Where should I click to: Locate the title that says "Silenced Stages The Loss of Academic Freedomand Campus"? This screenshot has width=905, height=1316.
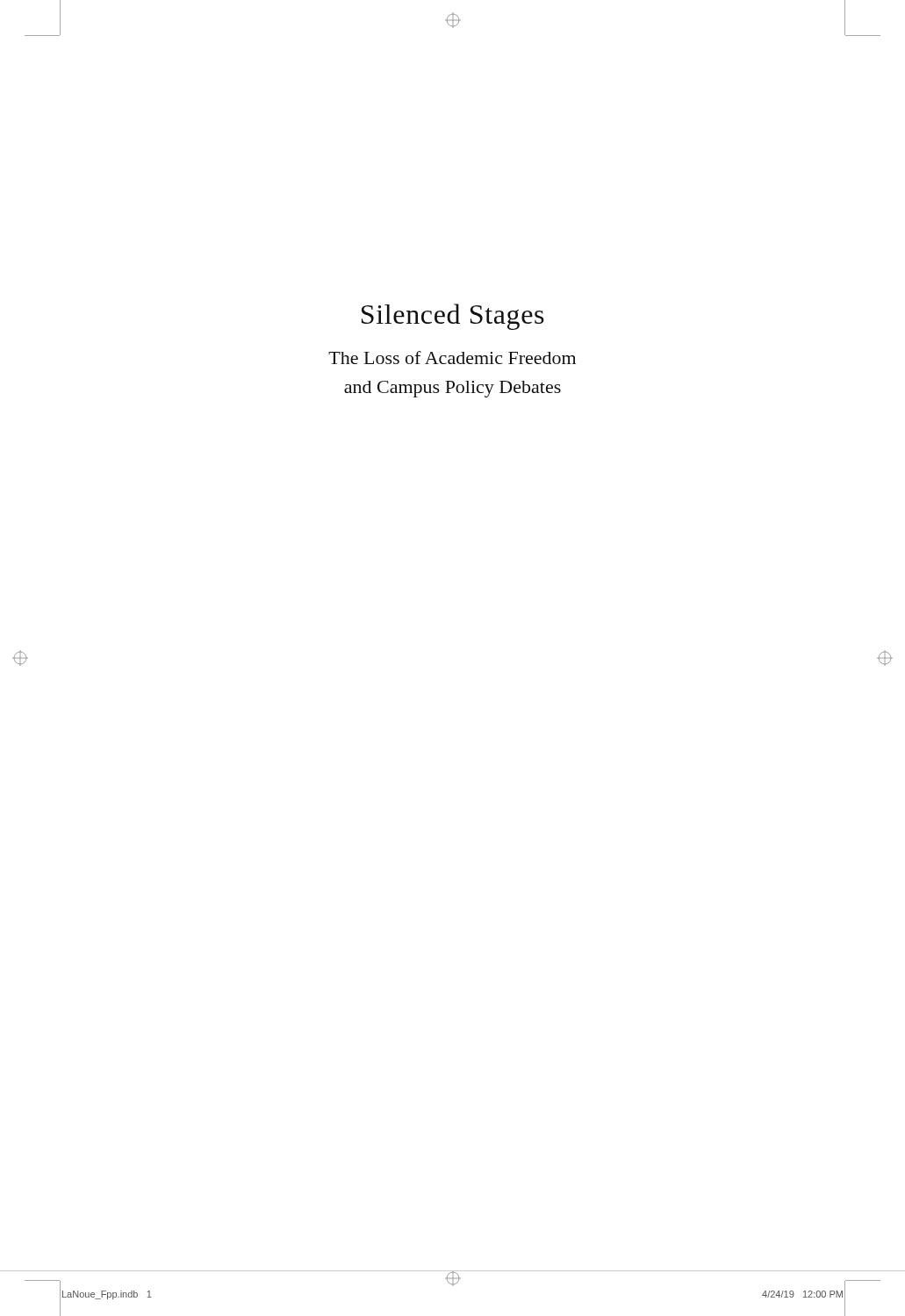[x=452, y=350]
